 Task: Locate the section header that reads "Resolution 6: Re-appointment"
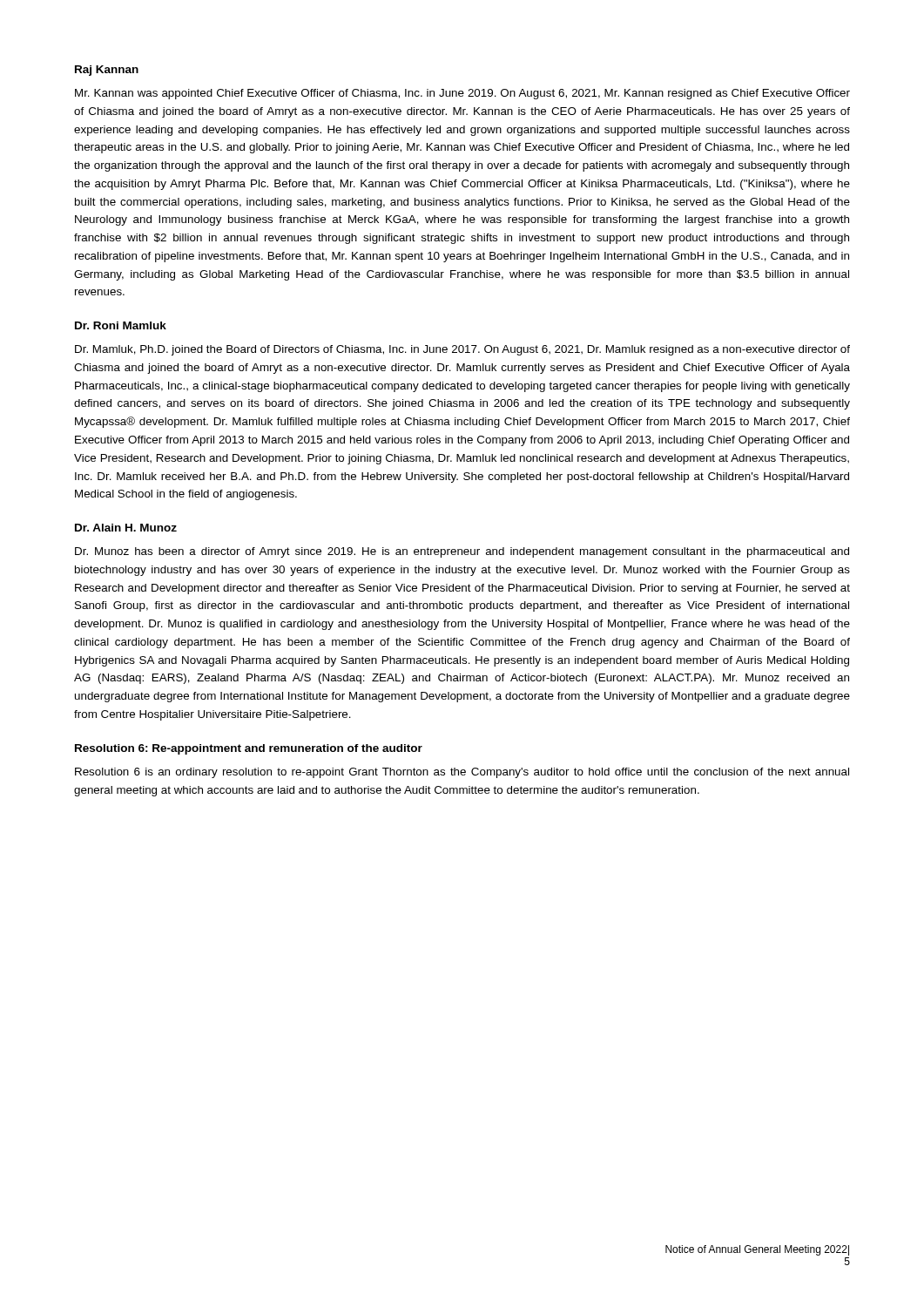click(x=248, y=748)
